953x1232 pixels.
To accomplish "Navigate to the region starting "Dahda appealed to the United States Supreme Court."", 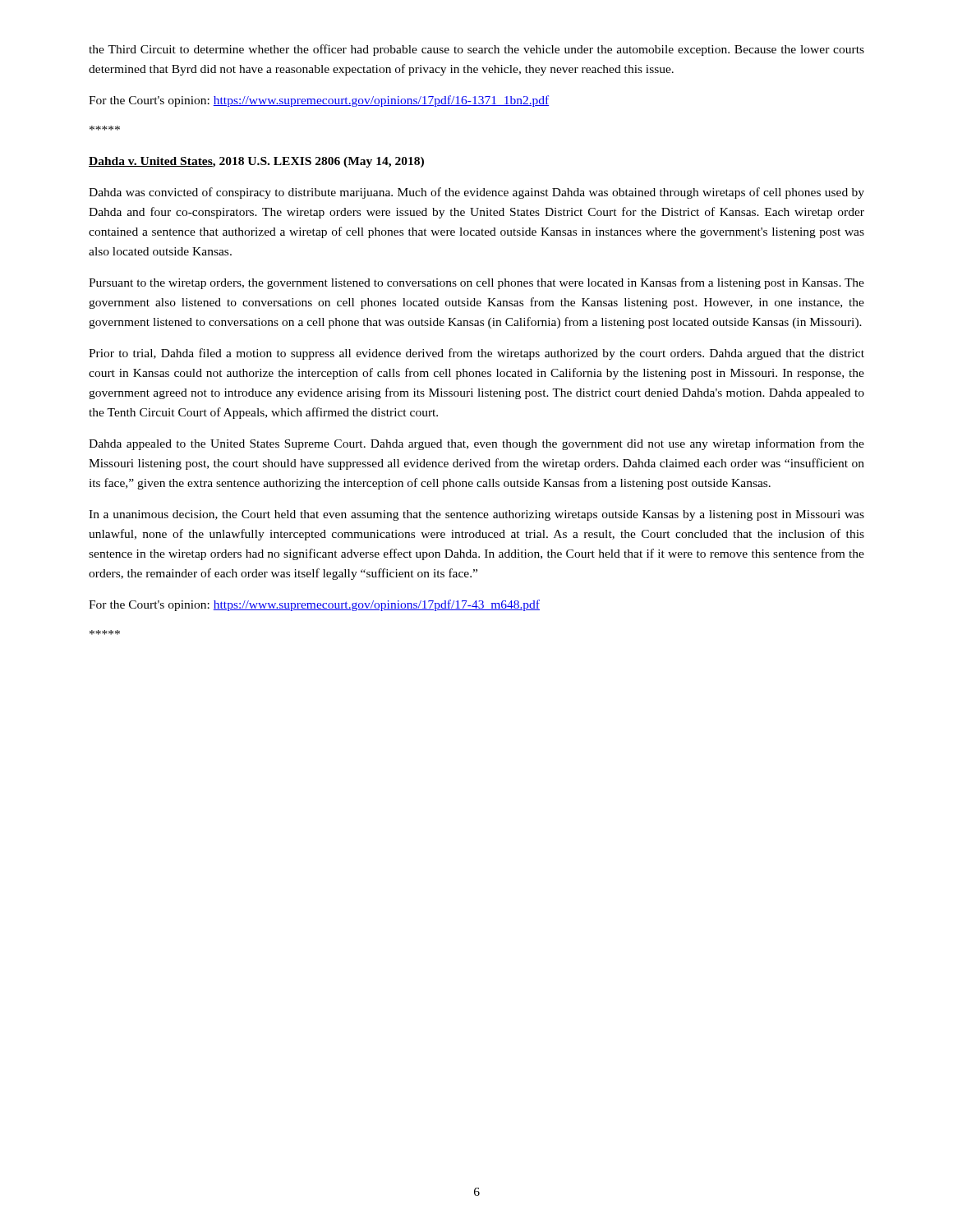I will pos(476,463).
